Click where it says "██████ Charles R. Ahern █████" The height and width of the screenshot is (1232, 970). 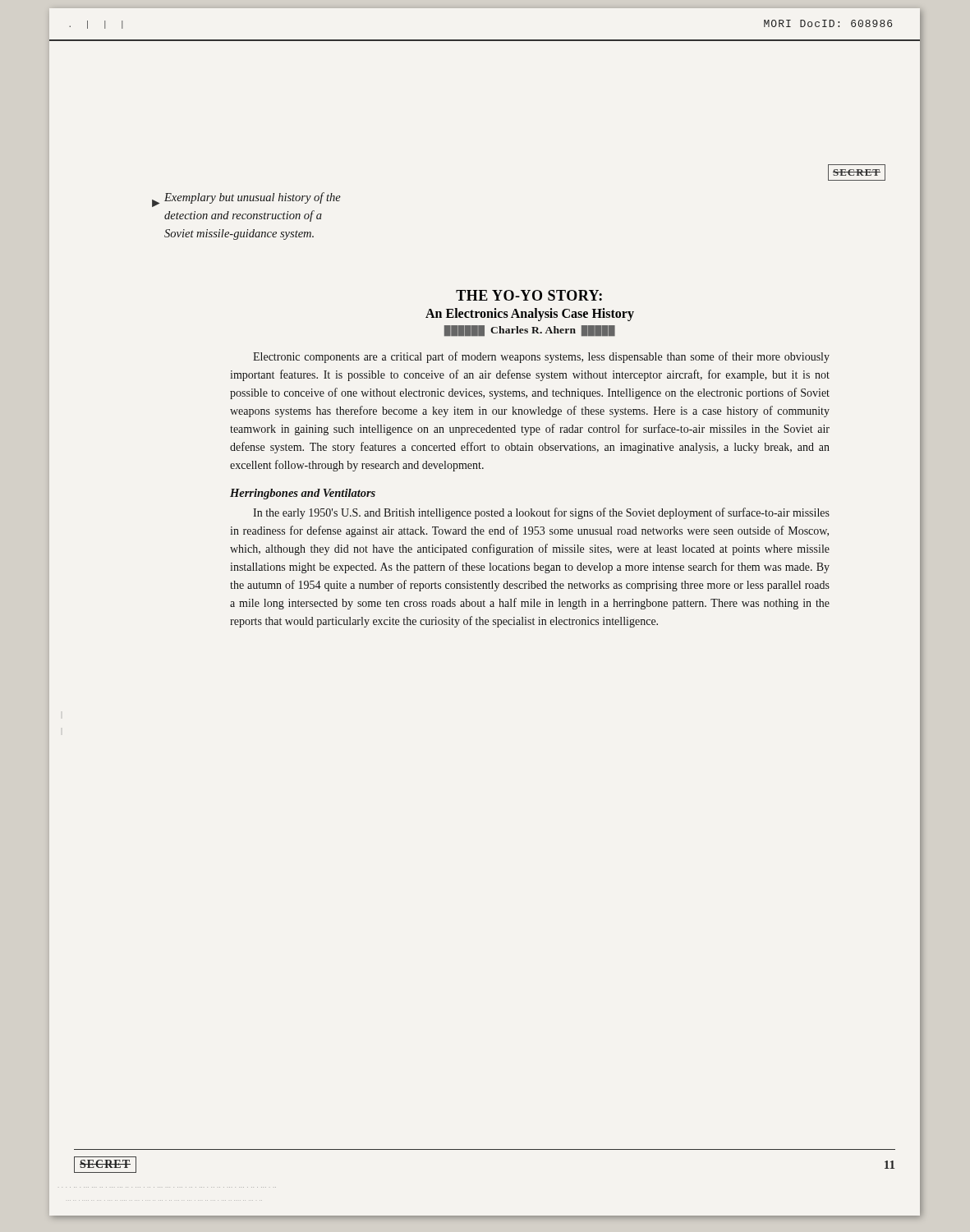point(530,330)
